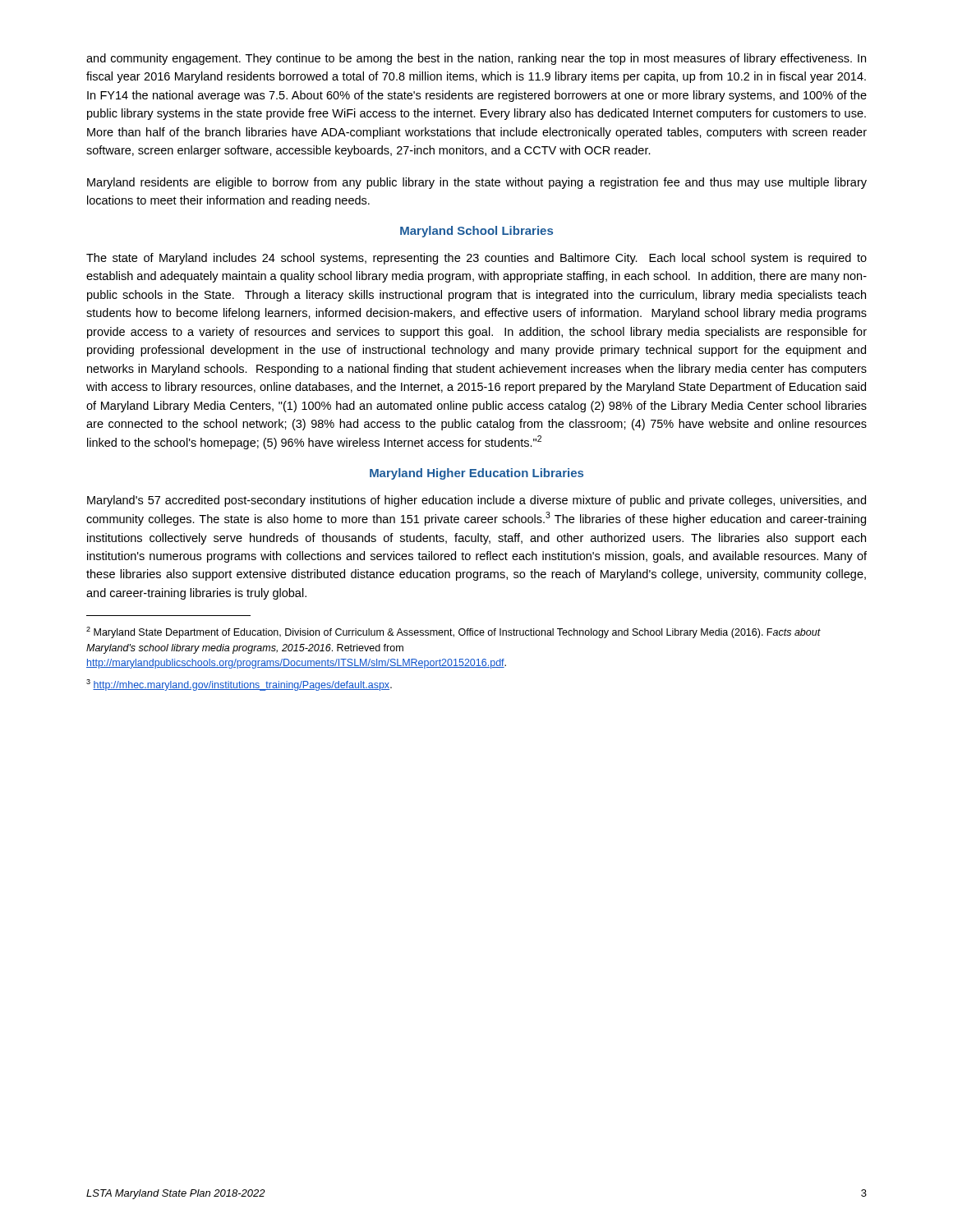The image size is (953, 1232).
Task: Find the block on this page that starts "and community engagement."
Action: click(476, 104)
